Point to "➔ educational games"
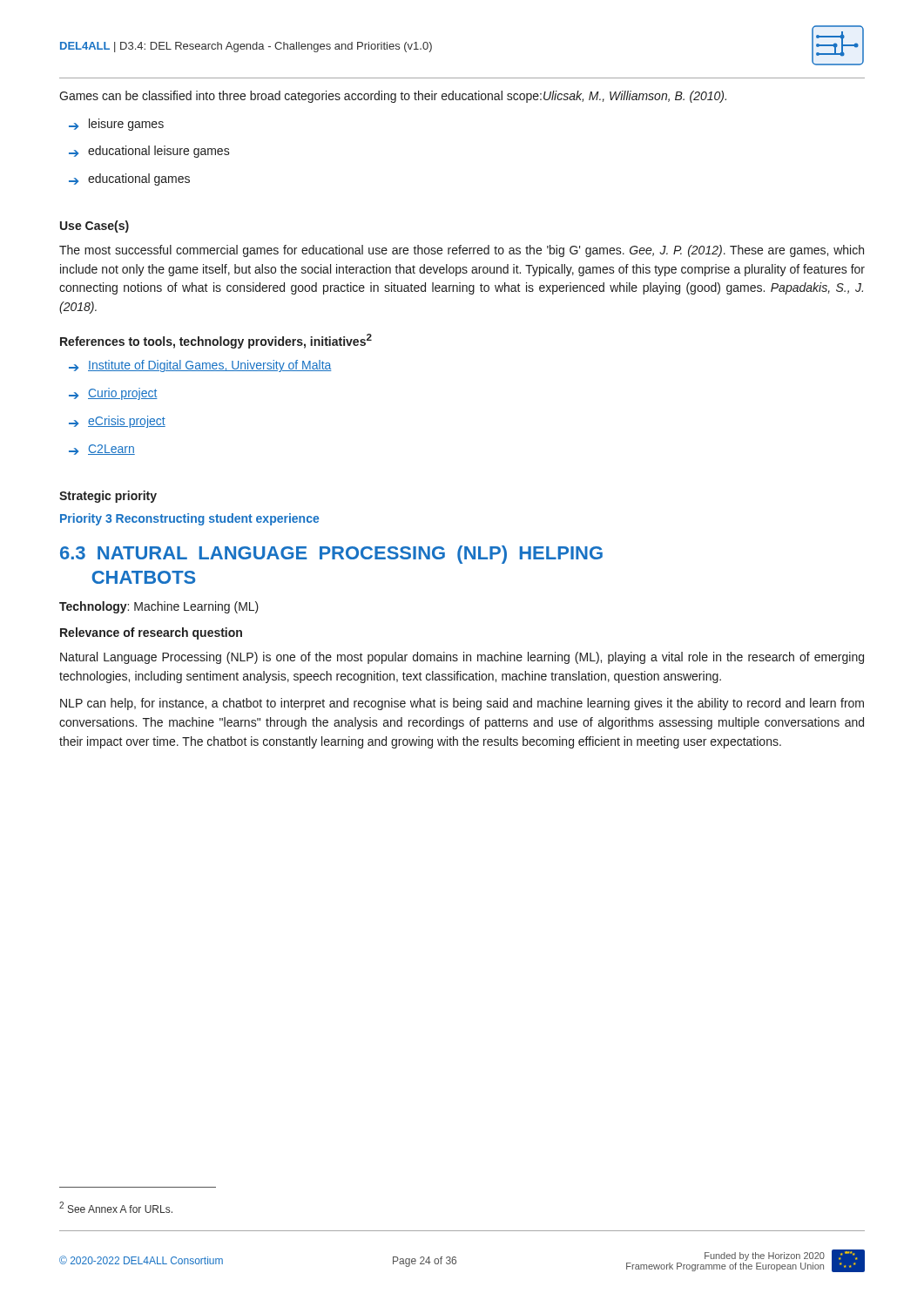The image size is (924, 1307). [129, 181]
